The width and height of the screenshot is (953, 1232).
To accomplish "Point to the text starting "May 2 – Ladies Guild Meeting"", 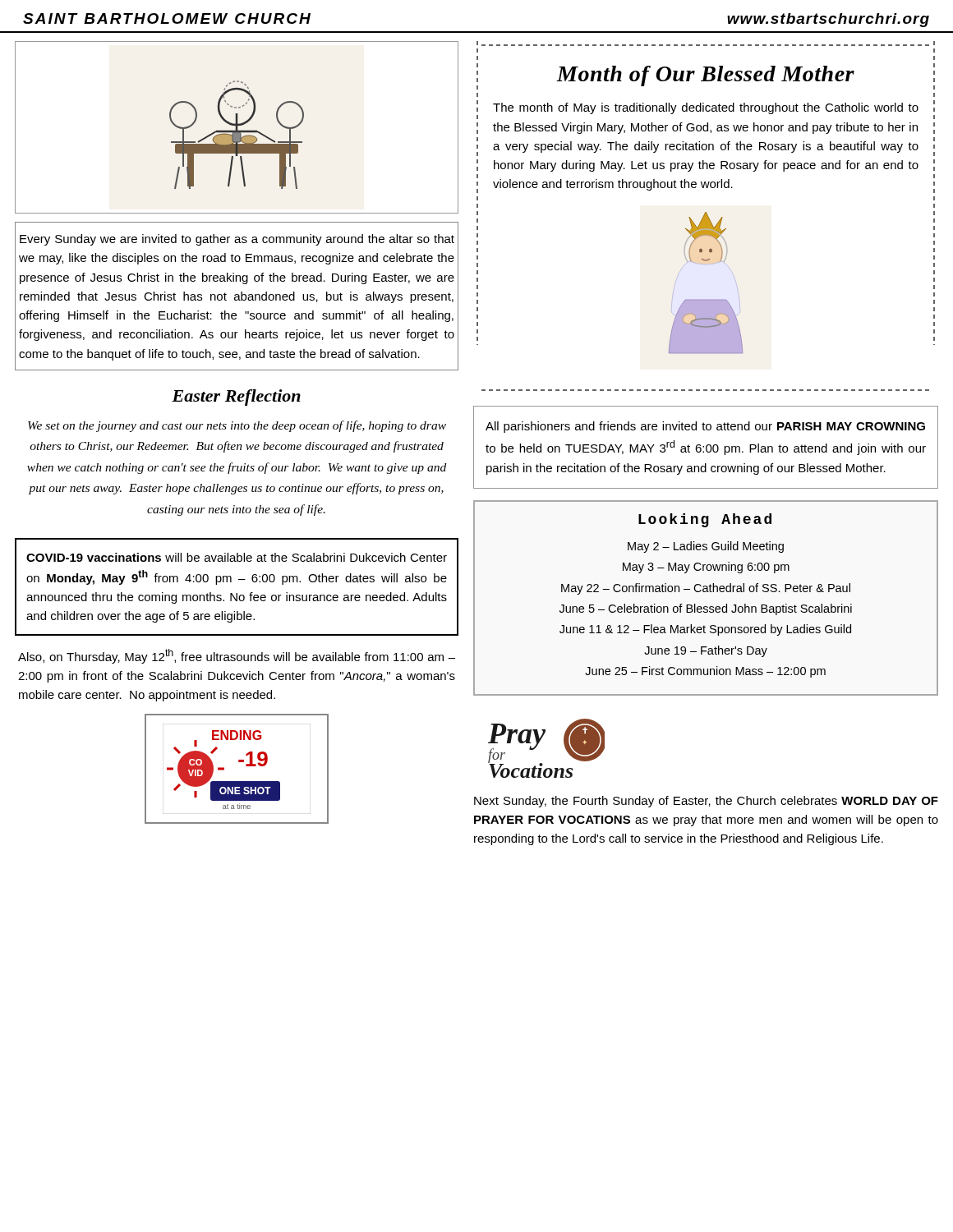I will point(706,546).
